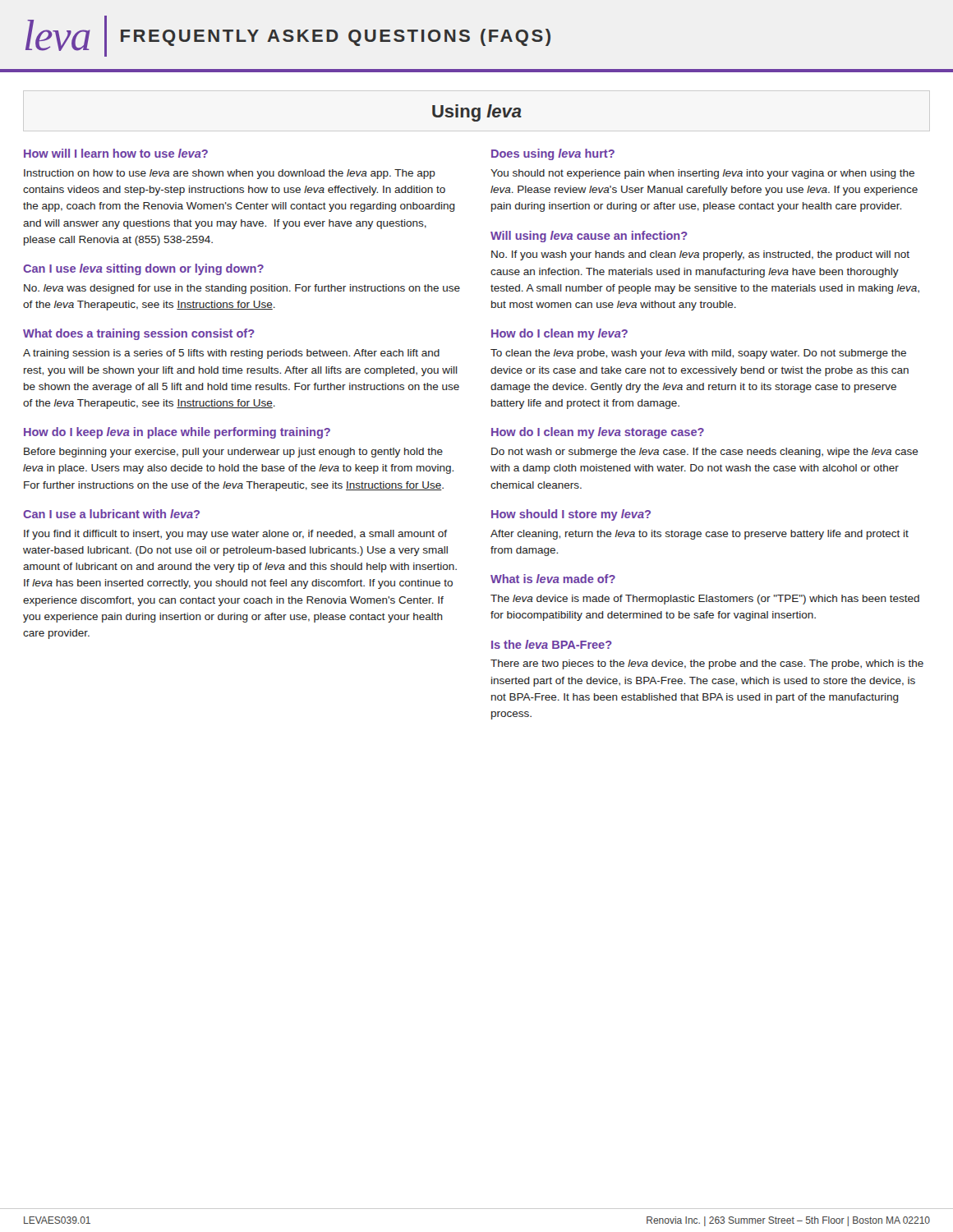
Task: Find the region starting "There are two pieces to the"
Action: click(x=707, y=689)
